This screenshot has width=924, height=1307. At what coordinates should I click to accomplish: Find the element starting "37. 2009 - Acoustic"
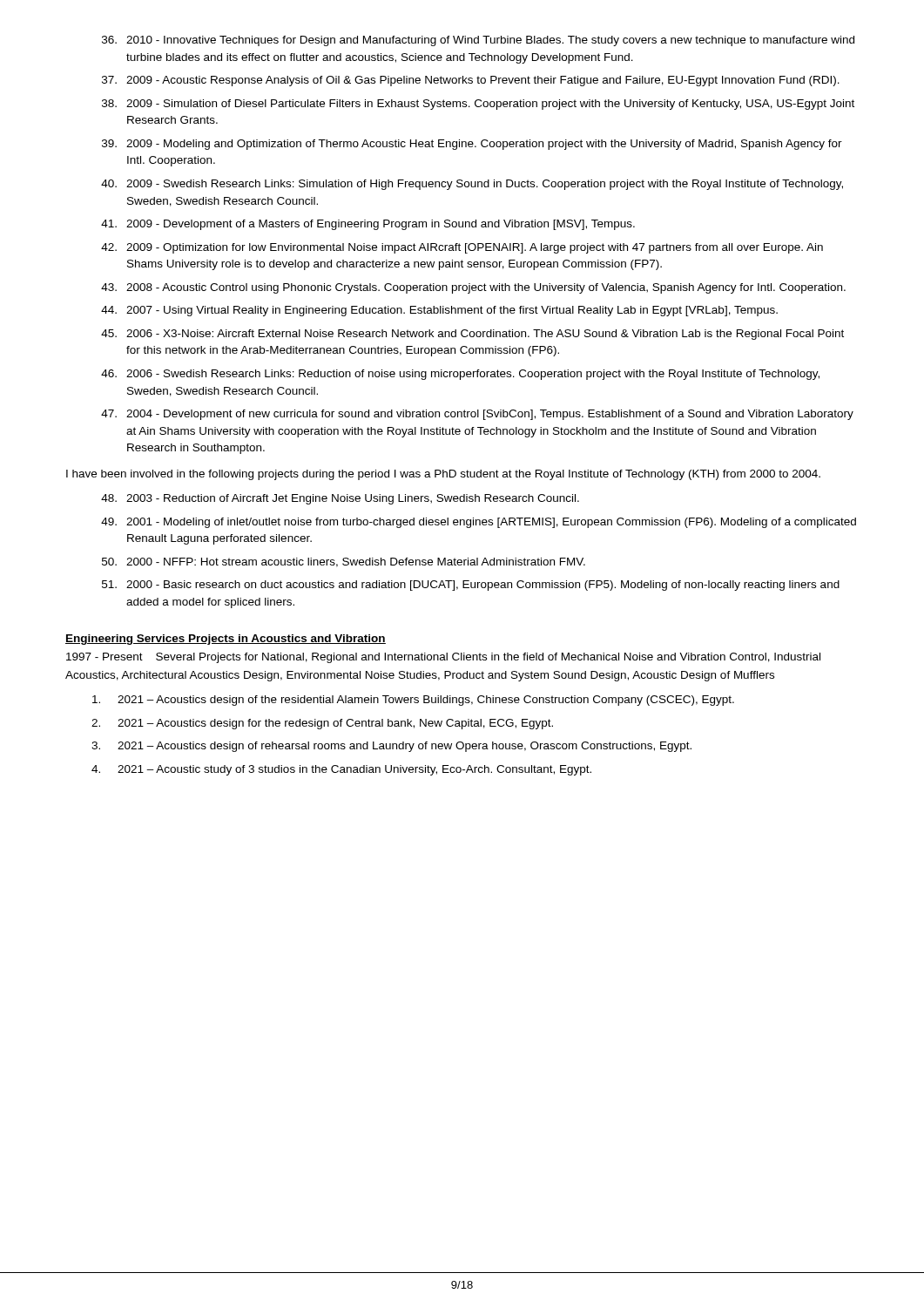pyautogui.click(x=462, y=80)
